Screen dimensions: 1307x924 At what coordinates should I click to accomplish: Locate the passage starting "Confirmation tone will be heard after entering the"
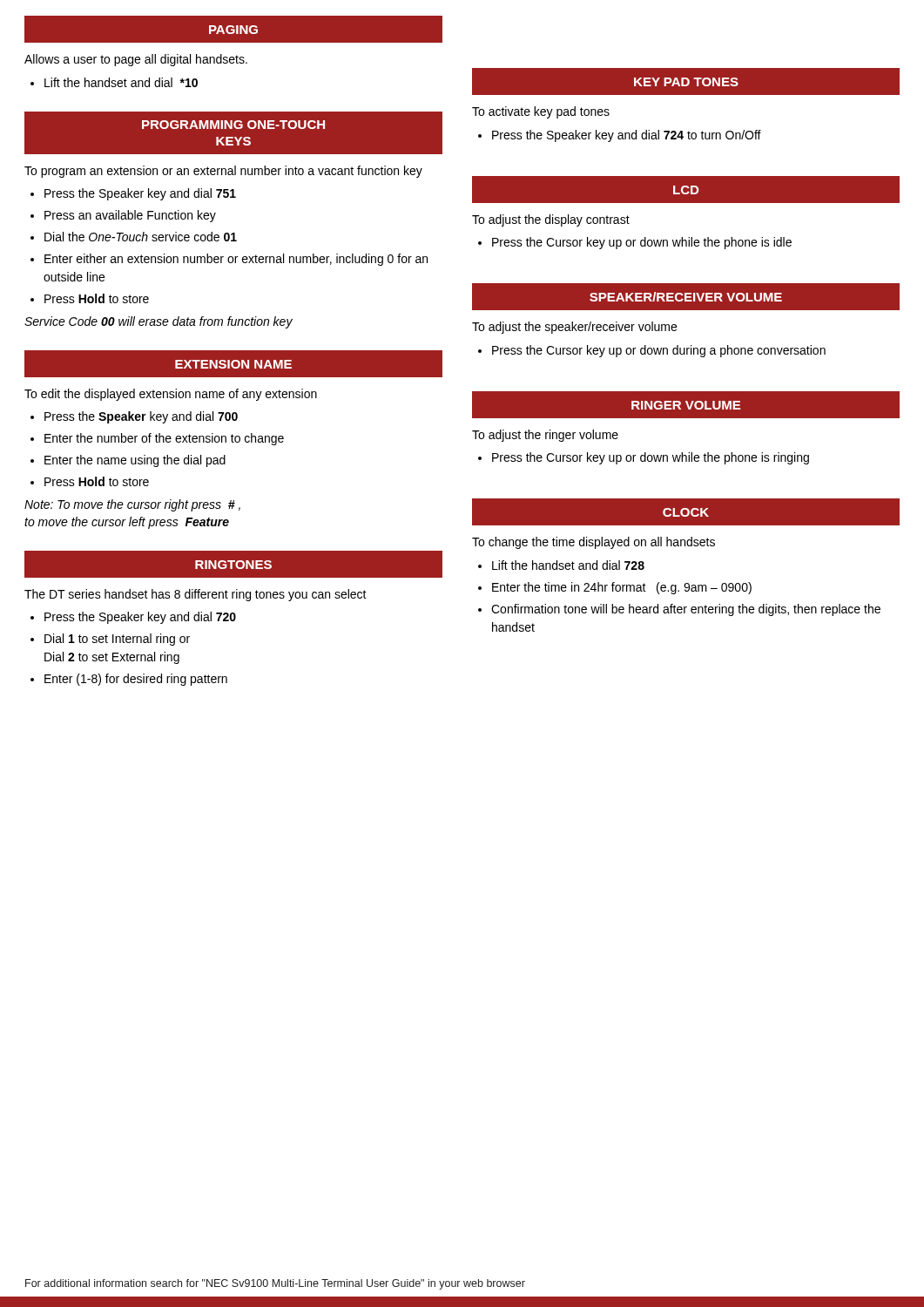click(686, 618)
